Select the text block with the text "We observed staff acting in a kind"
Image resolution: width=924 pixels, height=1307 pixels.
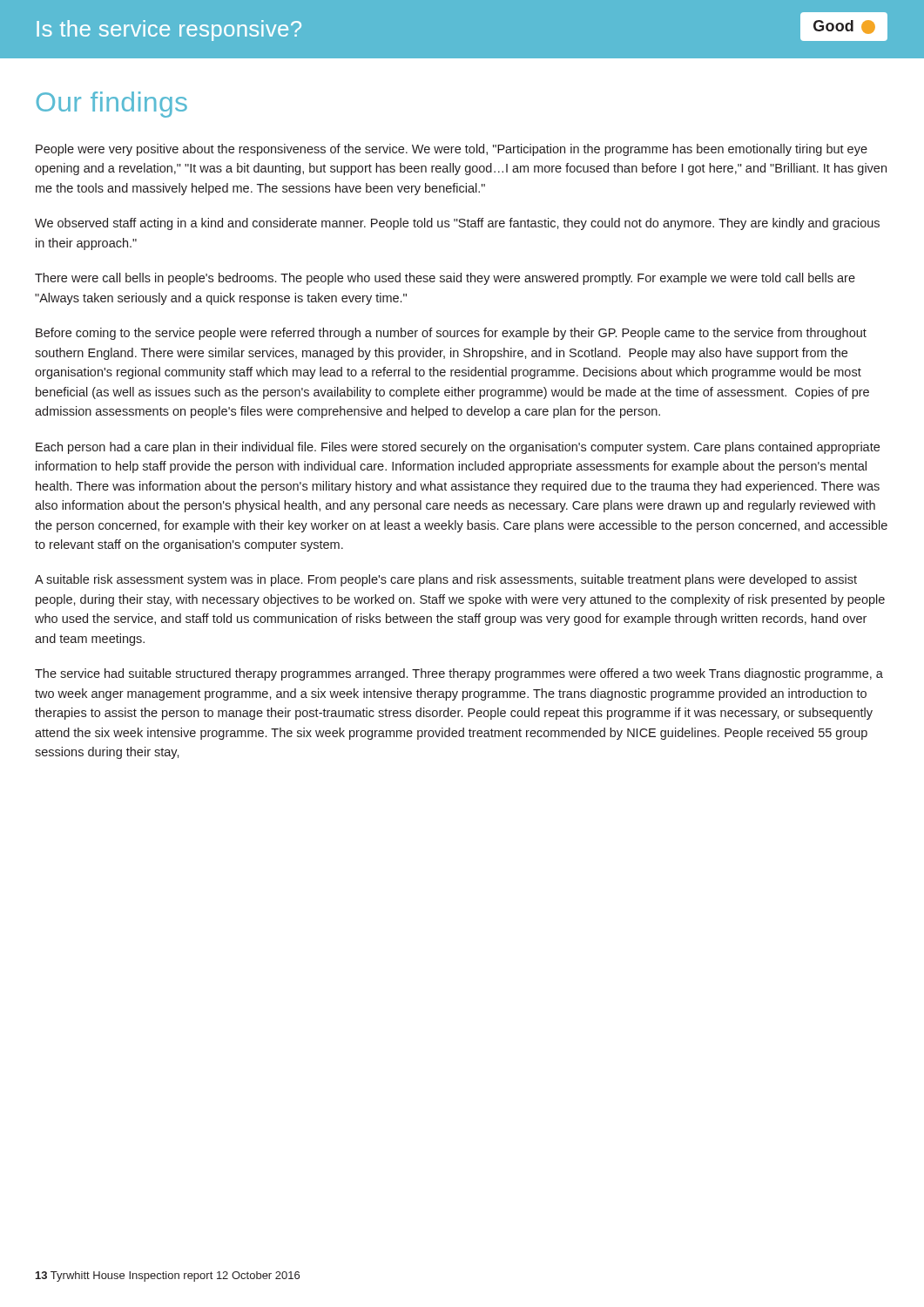(x=462, y=233)
